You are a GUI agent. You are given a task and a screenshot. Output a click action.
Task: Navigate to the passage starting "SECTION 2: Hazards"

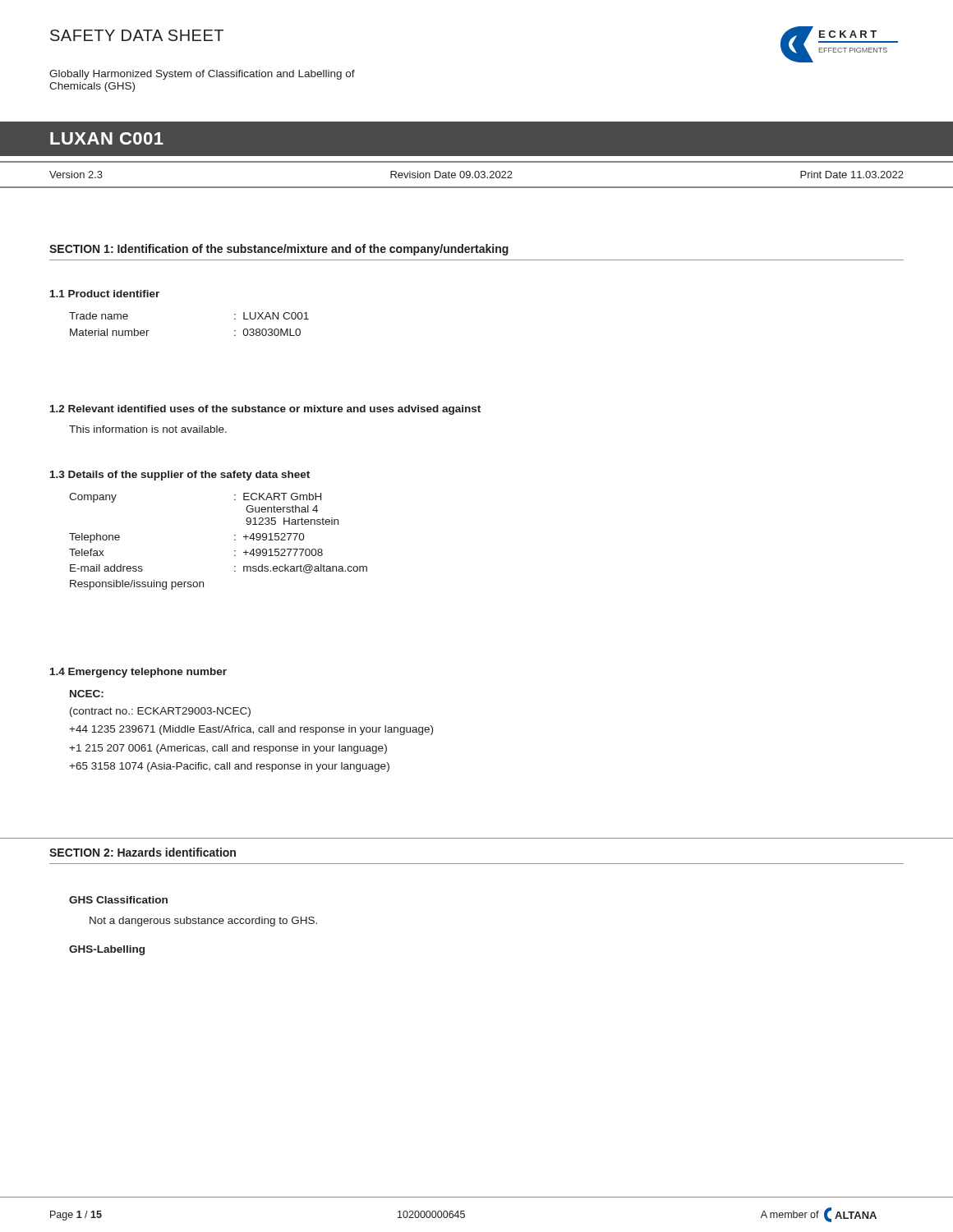(x=143, y=853)
